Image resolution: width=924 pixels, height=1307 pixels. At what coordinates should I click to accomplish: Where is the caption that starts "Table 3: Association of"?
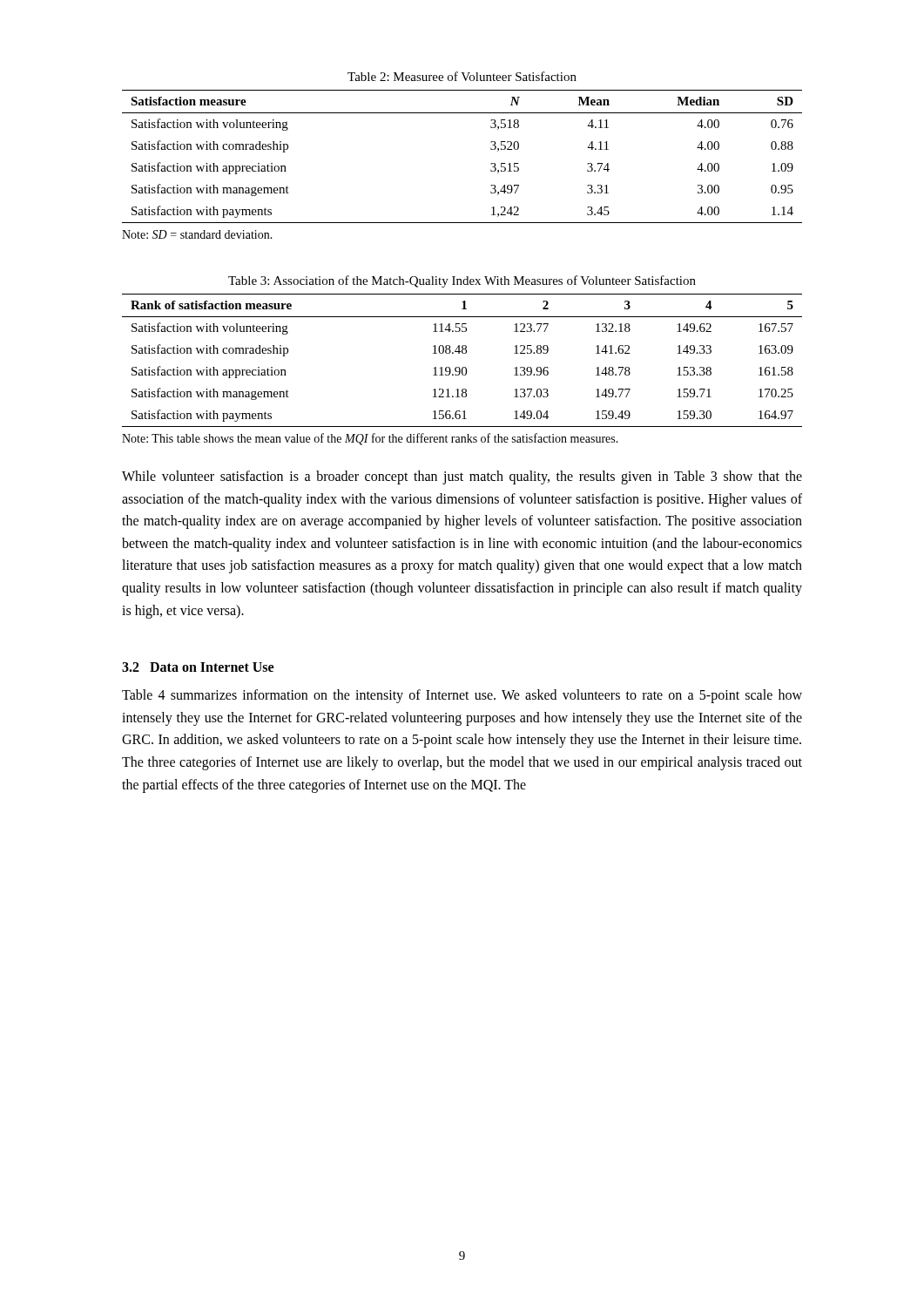click(462, 281)
